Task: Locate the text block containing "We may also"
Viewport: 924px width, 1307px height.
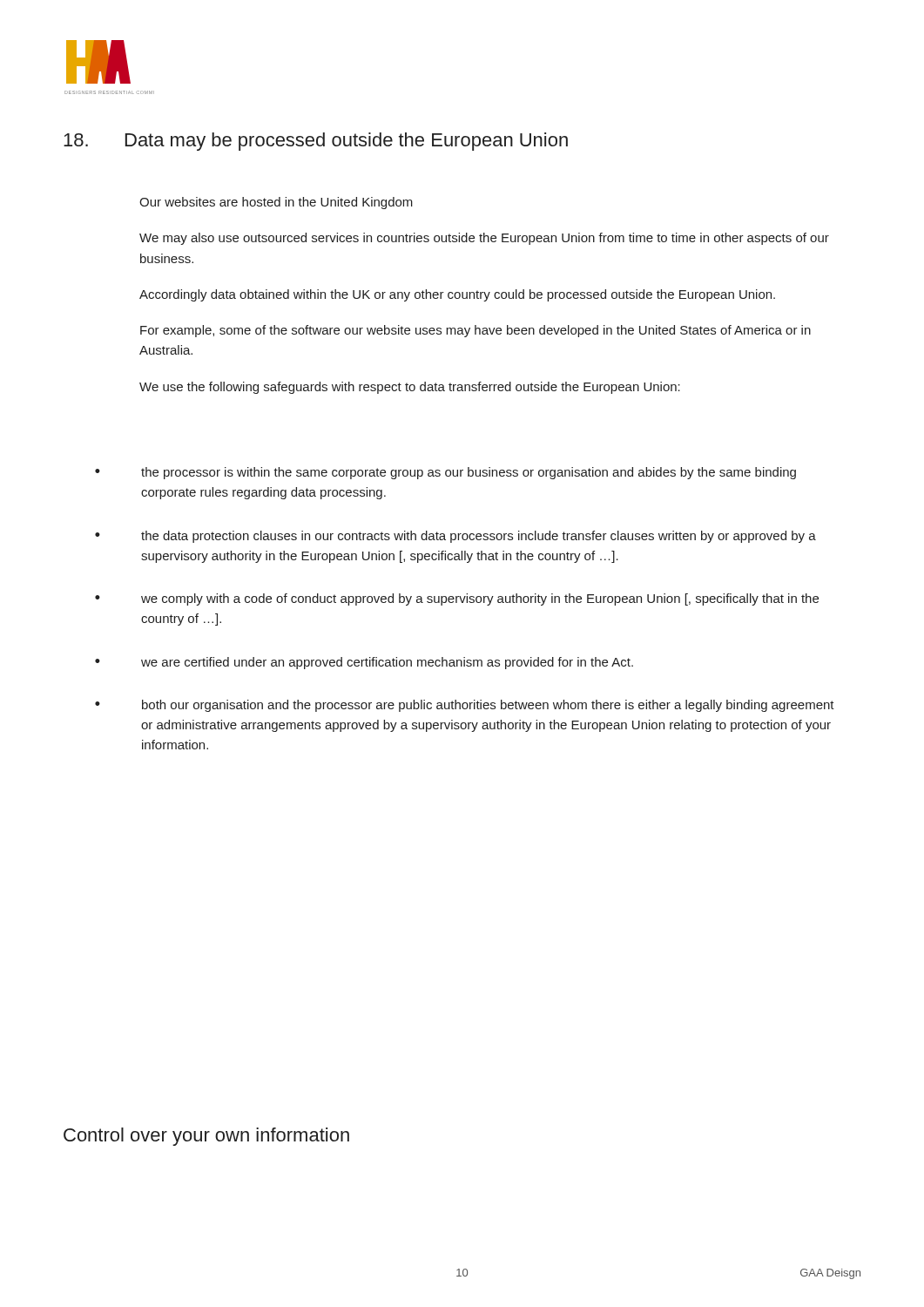Action: pos(492,248)
